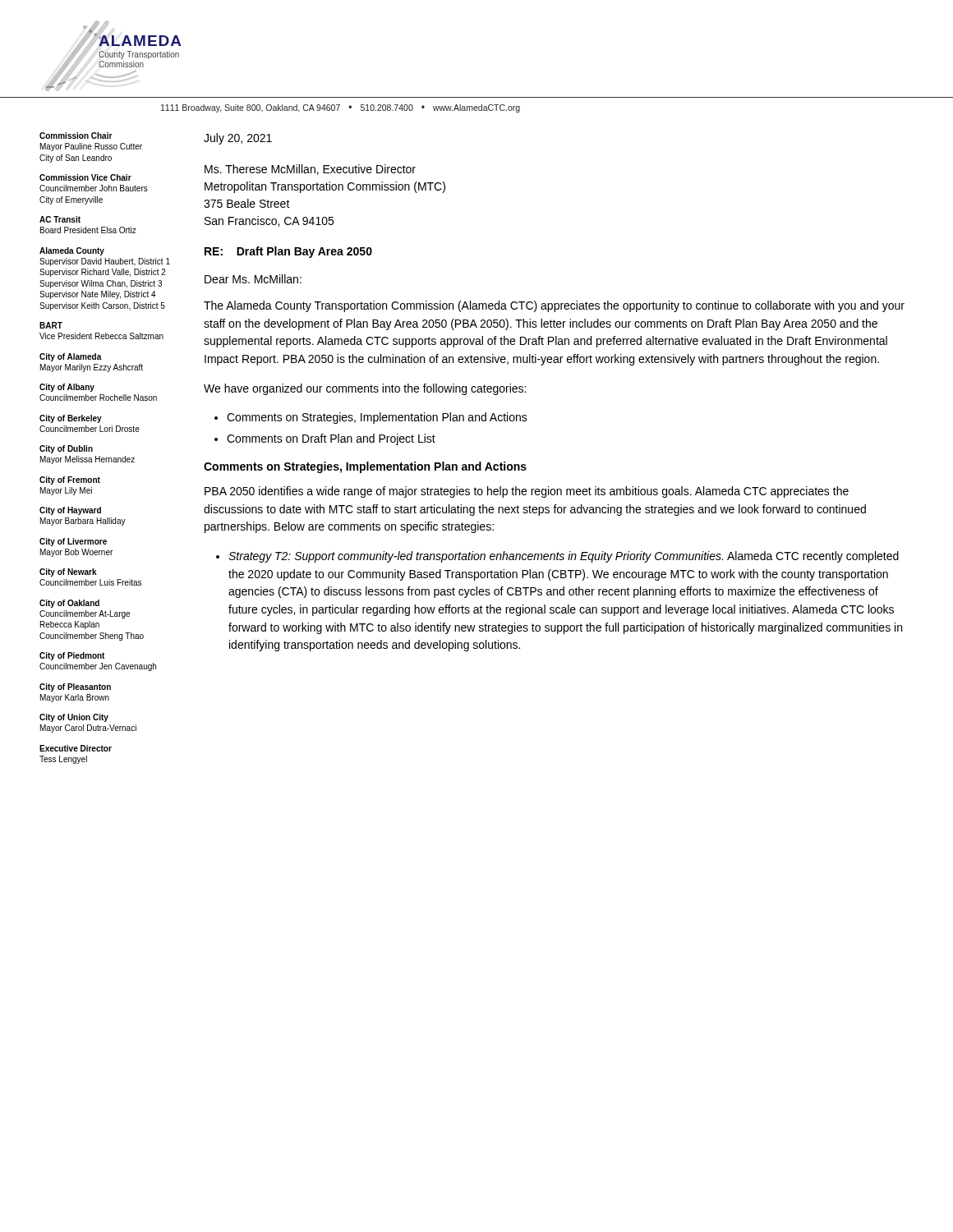Screen dimensions: 1232x953
Task: Locate the text "City of Newark Councilmember Luis Freitas"
Action: point(111,578)
